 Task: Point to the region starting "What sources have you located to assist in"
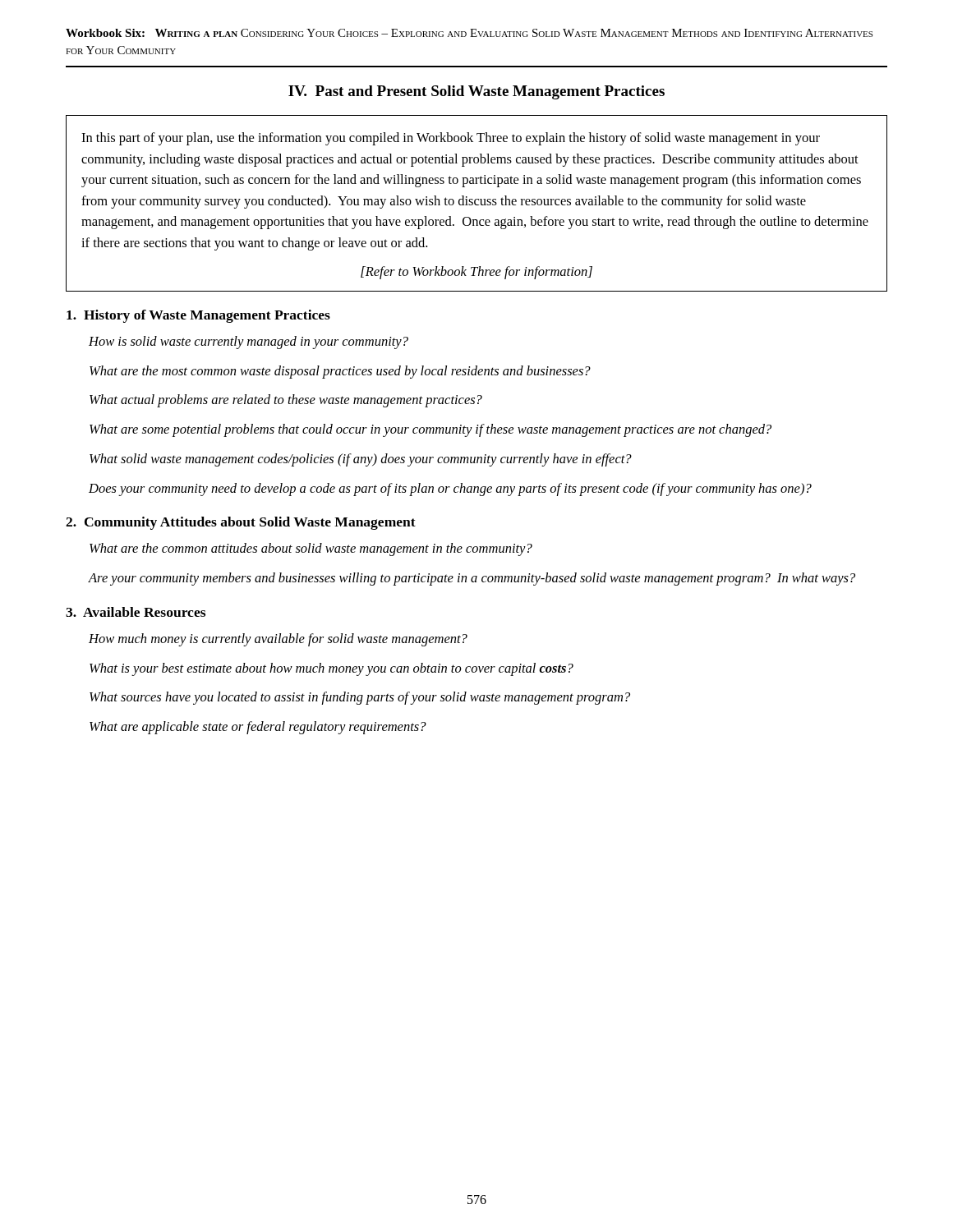point(360,697)
